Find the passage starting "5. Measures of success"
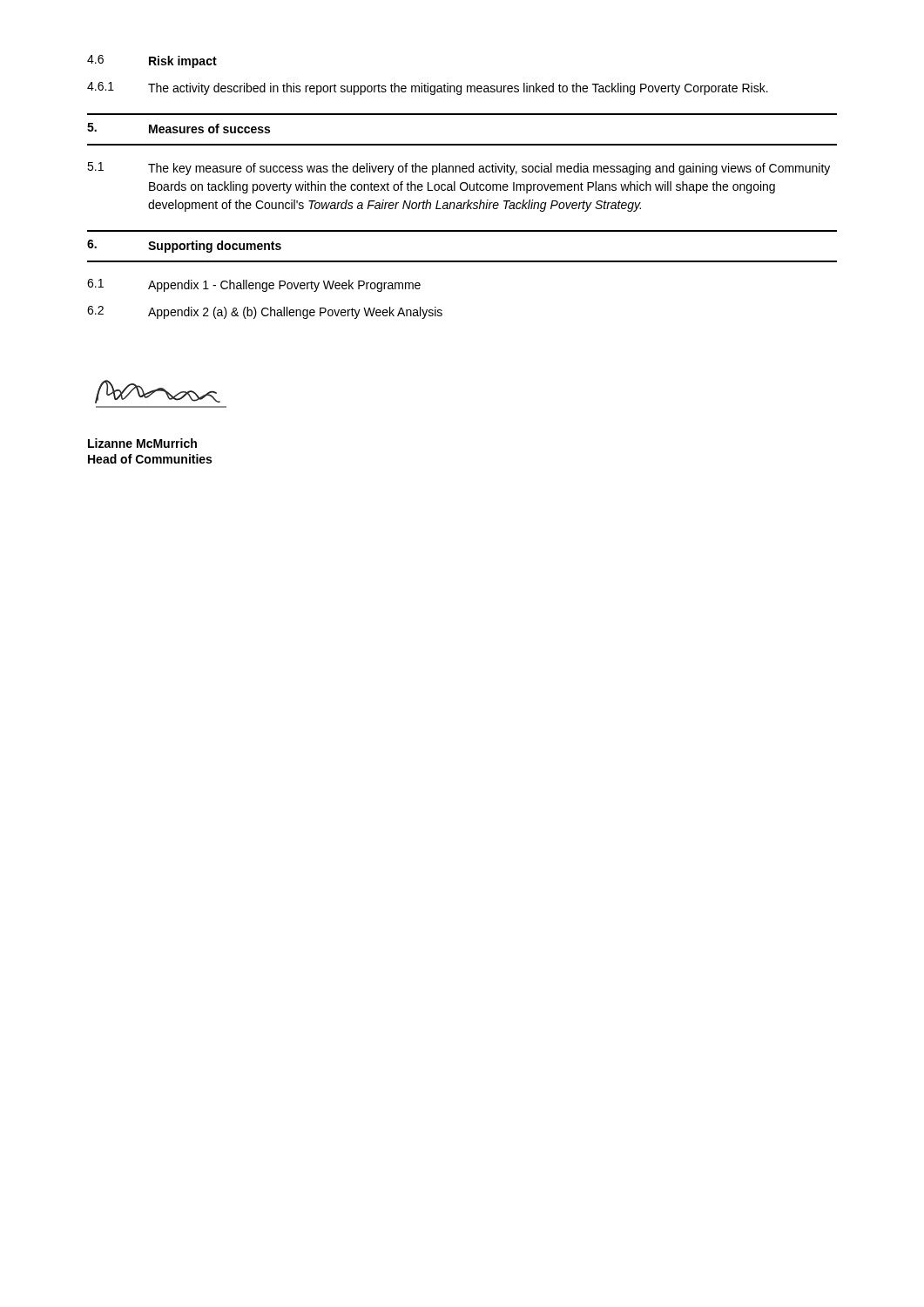 [x=179, y=128]
